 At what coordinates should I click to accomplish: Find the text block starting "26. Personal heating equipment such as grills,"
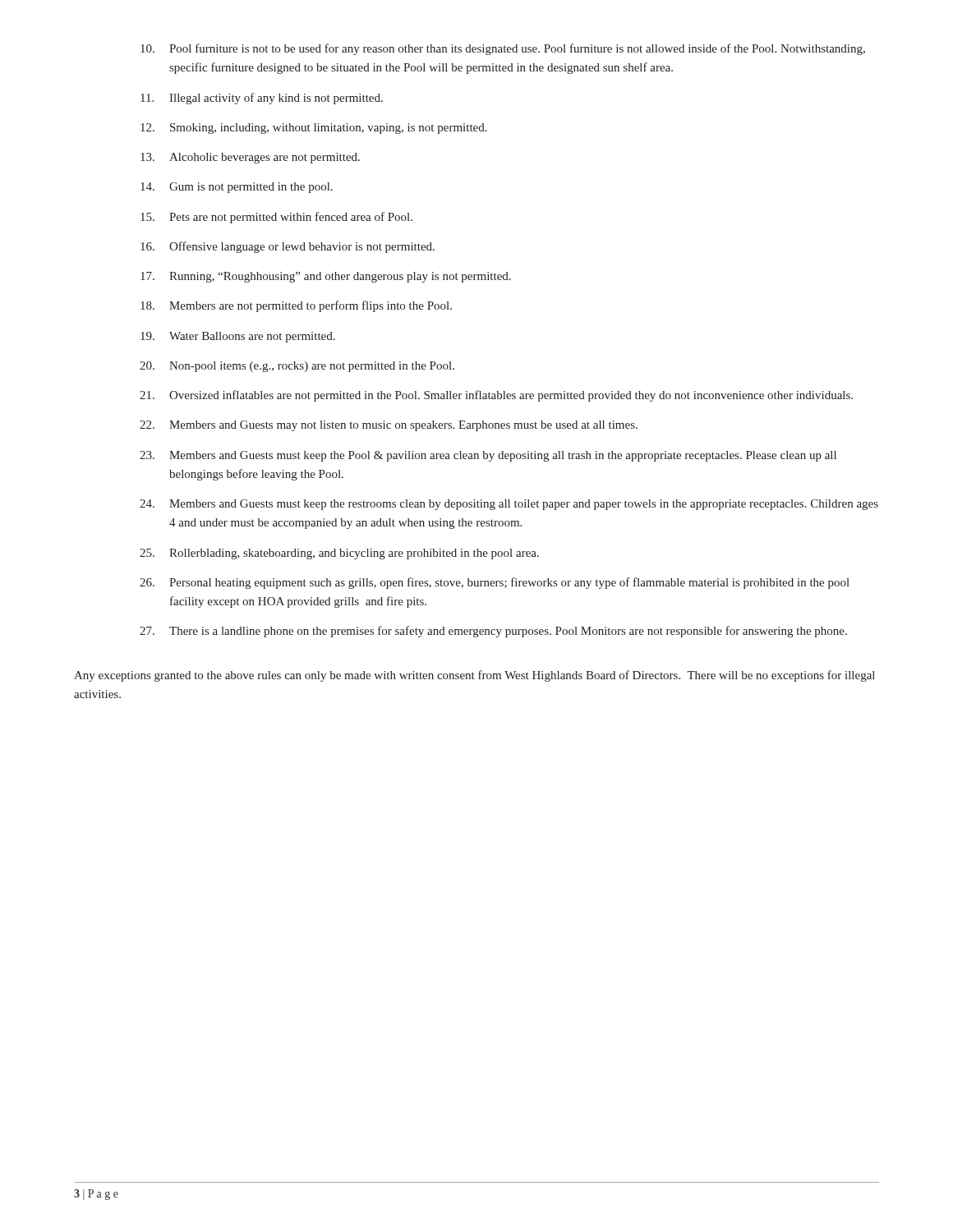click(x=509, y=592)
